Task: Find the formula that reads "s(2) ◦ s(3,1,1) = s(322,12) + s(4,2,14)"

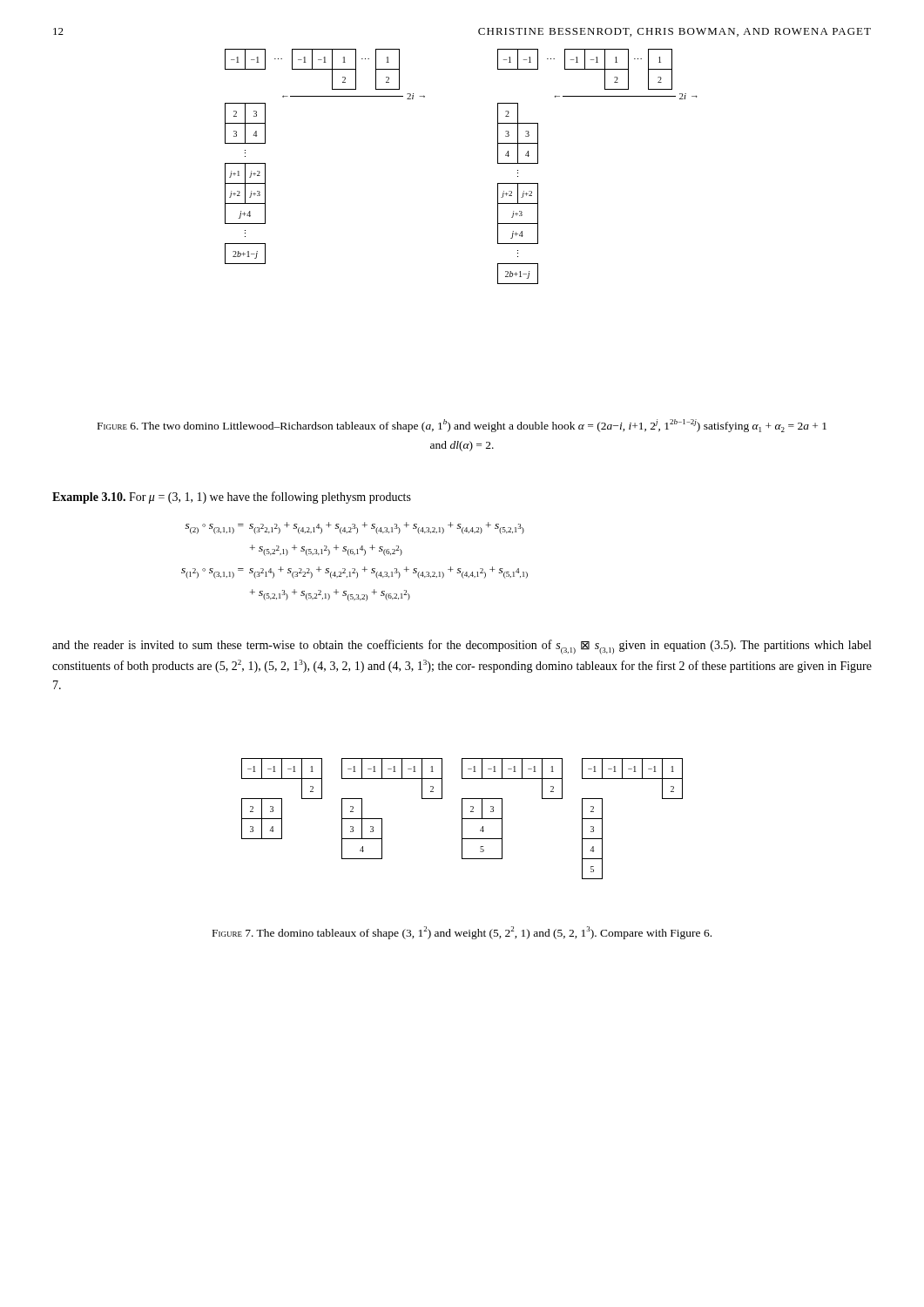Action: 462,559
